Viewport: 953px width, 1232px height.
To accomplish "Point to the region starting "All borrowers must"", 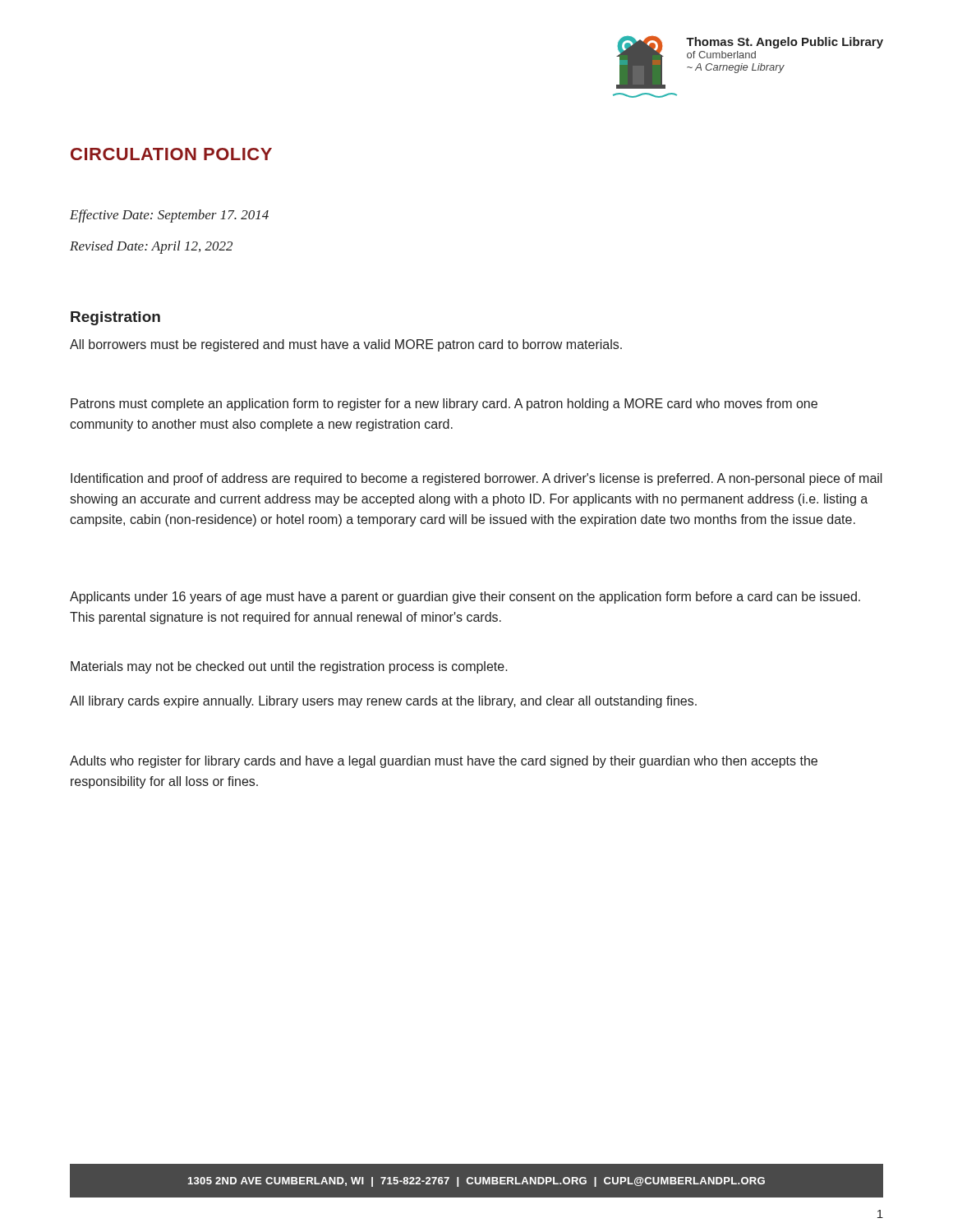I will 346,345.
